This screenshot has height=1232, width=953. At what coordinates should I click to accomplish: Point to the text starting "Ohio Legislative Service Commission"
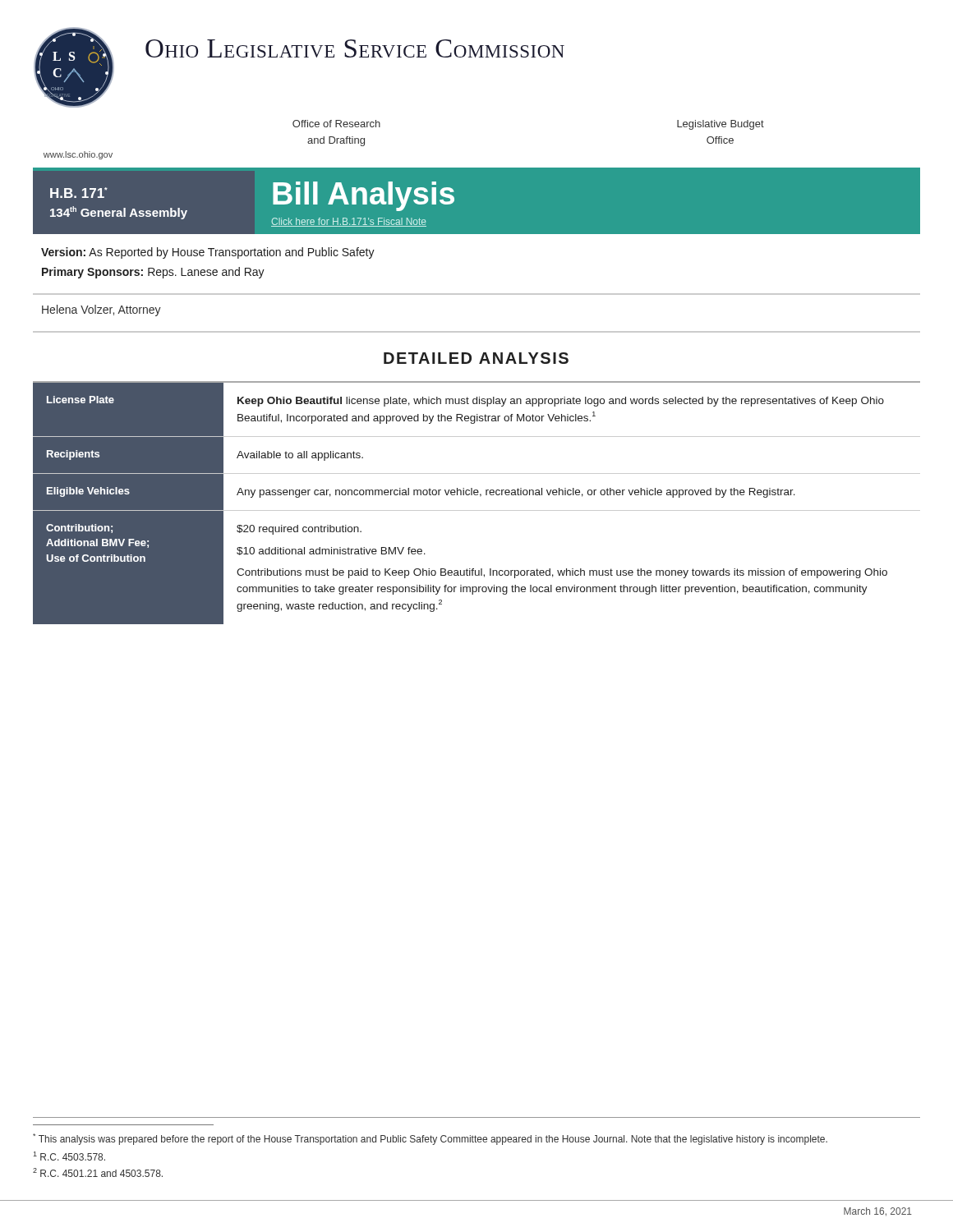point(355,48)
